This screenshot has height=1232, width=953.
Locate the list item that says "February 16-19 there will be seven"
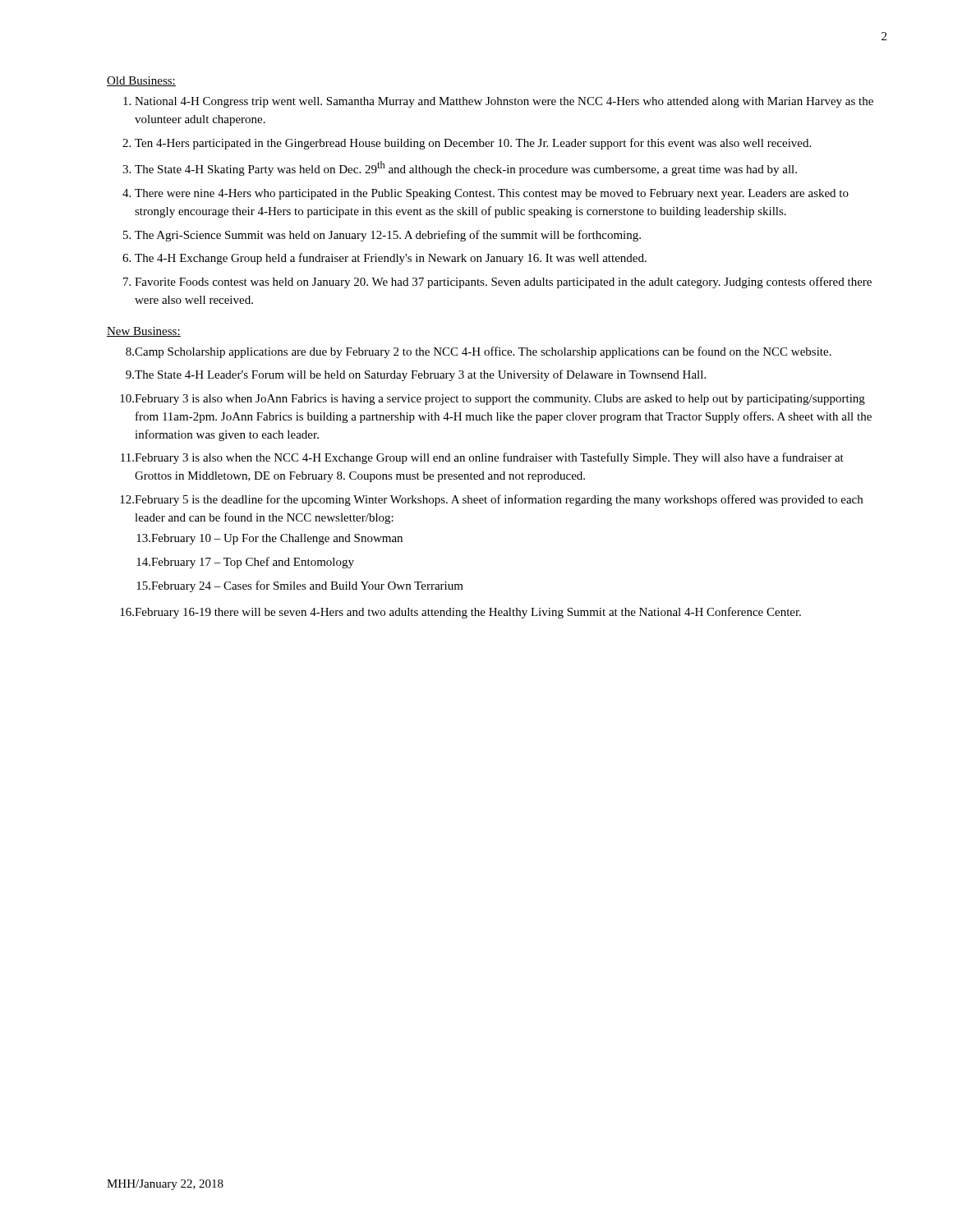(x=468, y=612)
